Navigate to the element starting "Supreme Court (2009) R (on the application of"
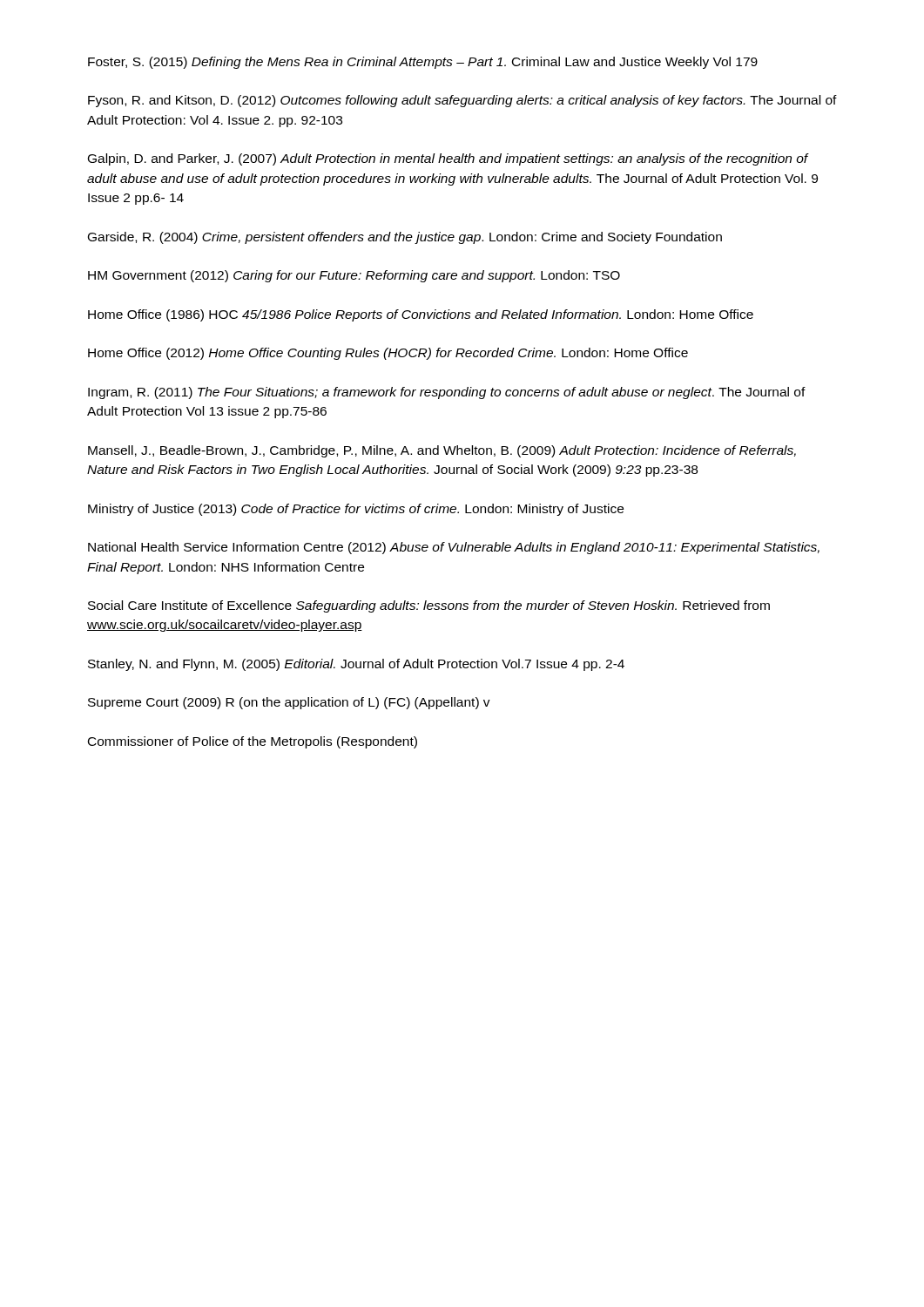Screen dimensions: 1307x924 click(x=289, y=702)
